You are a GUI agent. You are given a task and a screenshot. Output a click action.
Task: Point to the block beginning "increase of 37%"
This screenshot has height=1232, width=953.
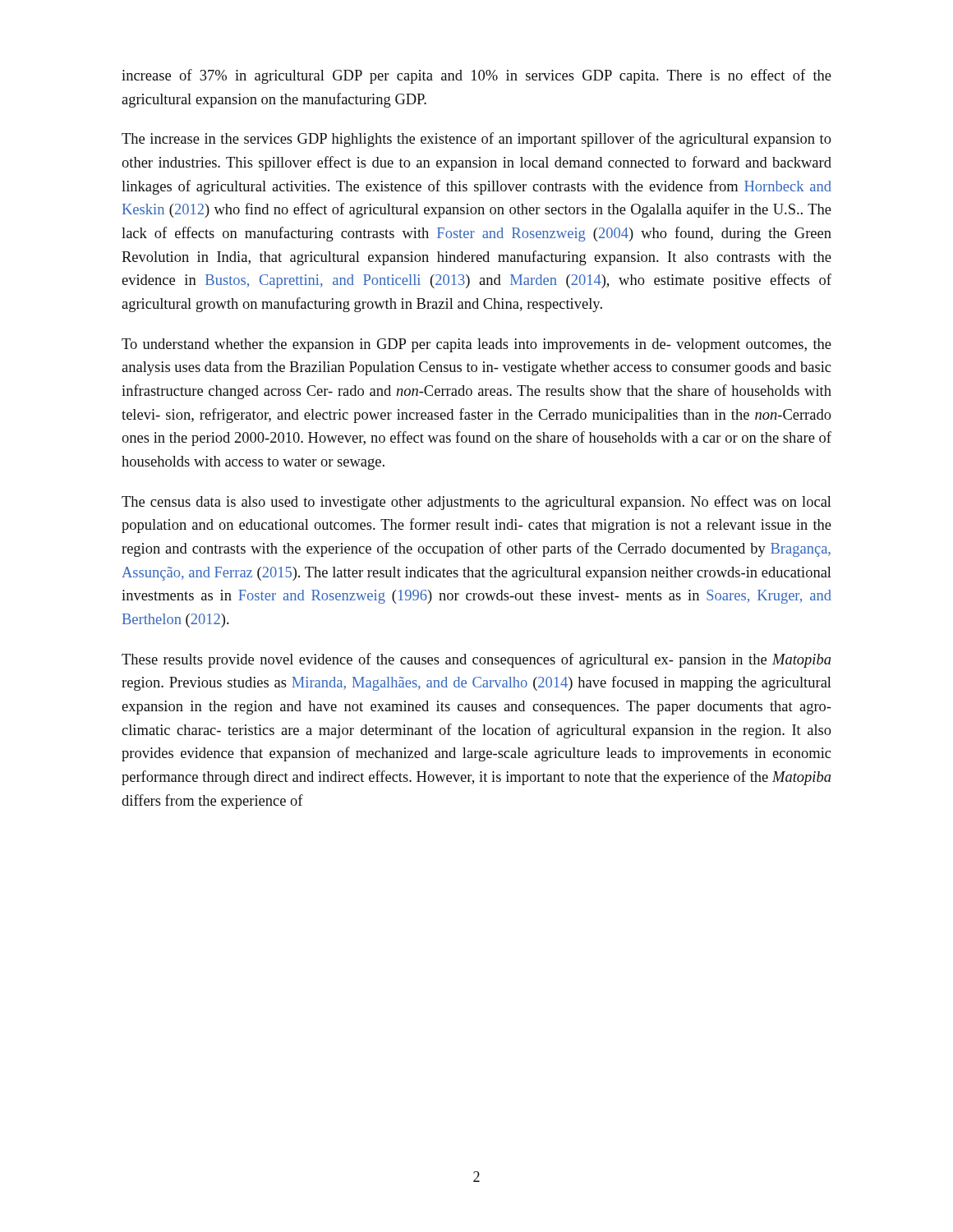point(476,87)
